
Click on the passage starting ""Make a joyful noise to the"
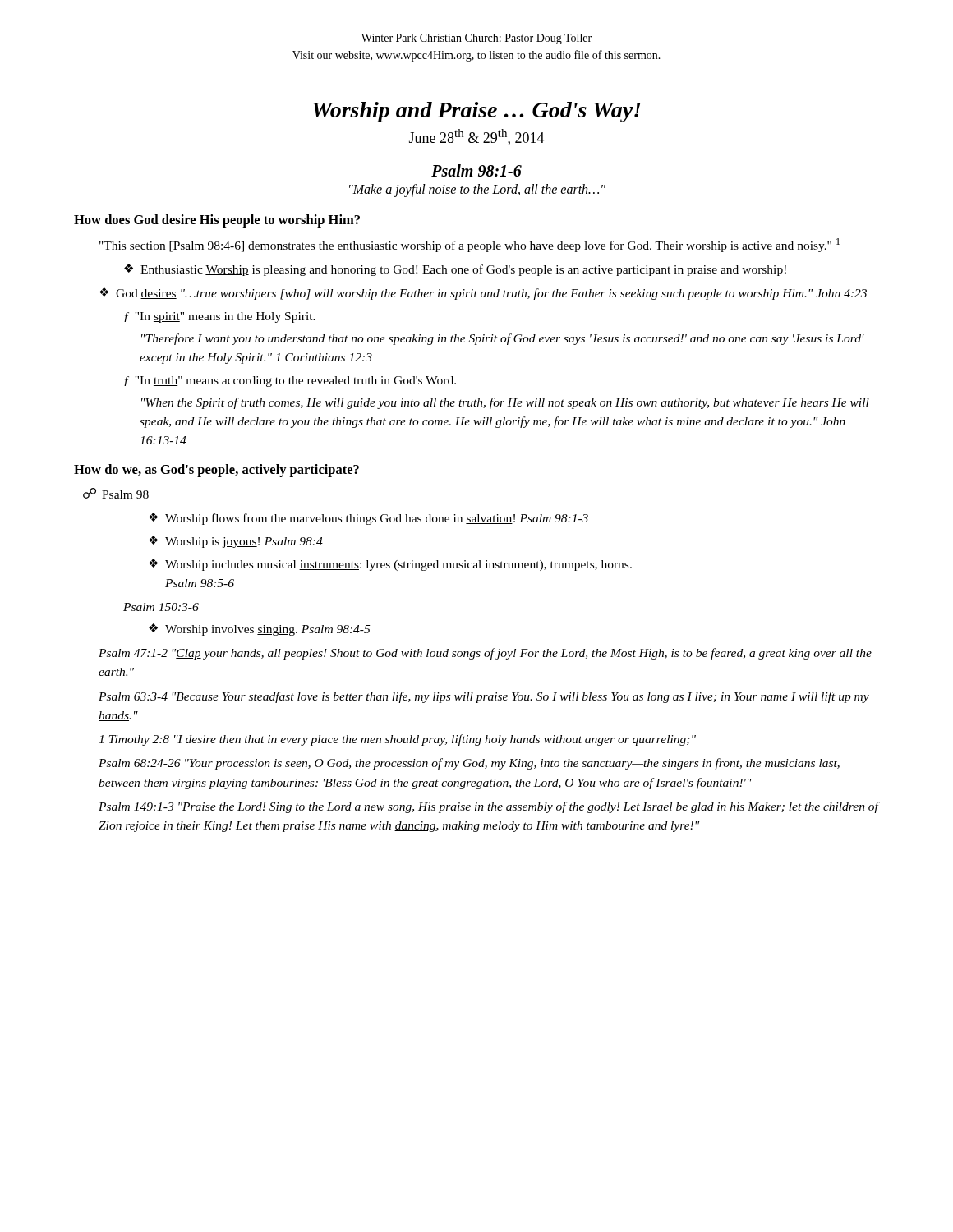point(476,189)
